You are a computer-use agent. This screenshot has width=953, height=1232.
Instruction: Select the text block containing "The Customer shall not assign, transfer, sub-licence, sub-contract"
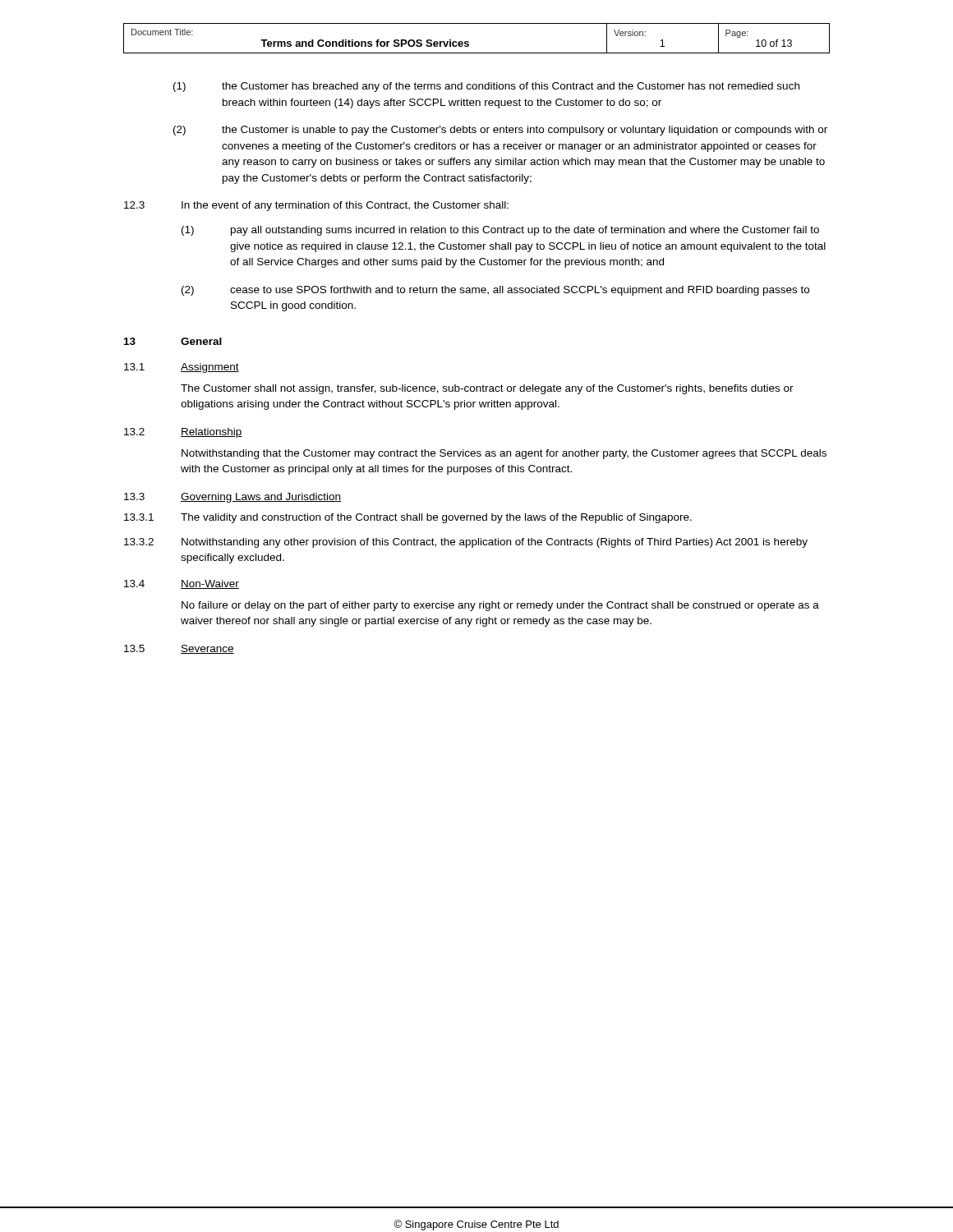[487, 396]
